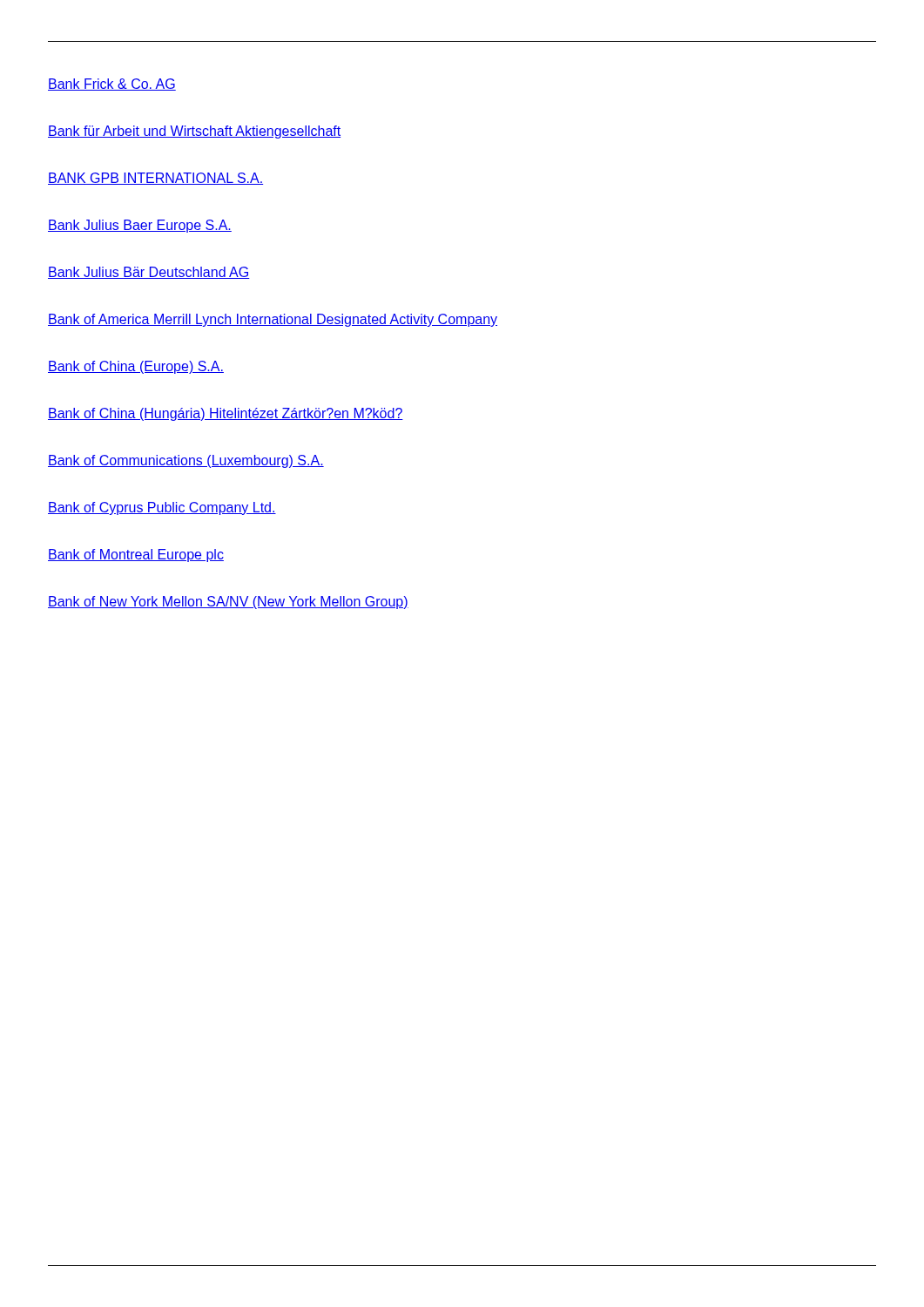Click where it says "BANK GPB INTERNATIONAL S.A."
This screenshot has height=1307, width=924.
pos(156,178)
